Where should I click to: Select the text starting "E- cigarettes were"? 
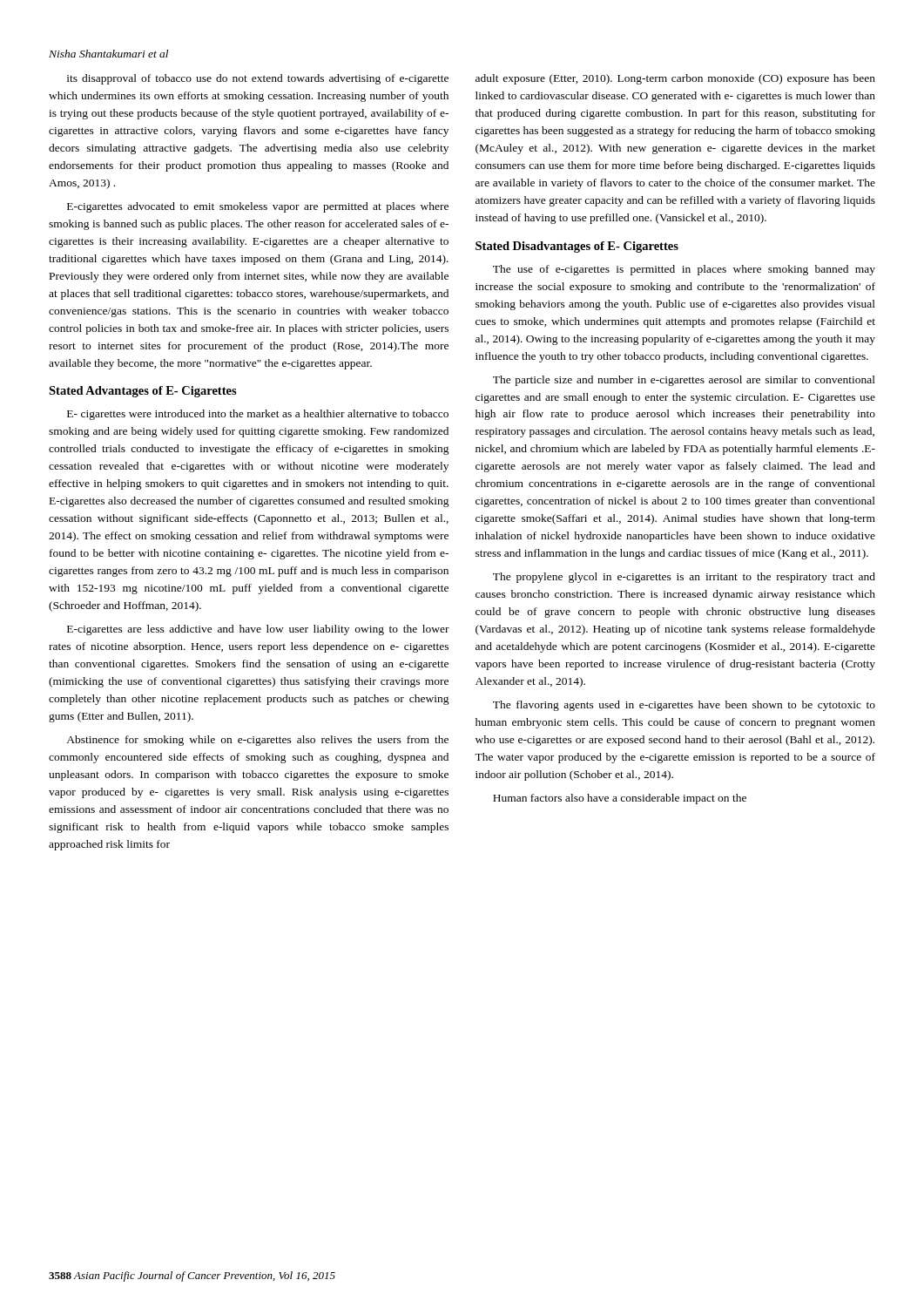coord(249,510)
